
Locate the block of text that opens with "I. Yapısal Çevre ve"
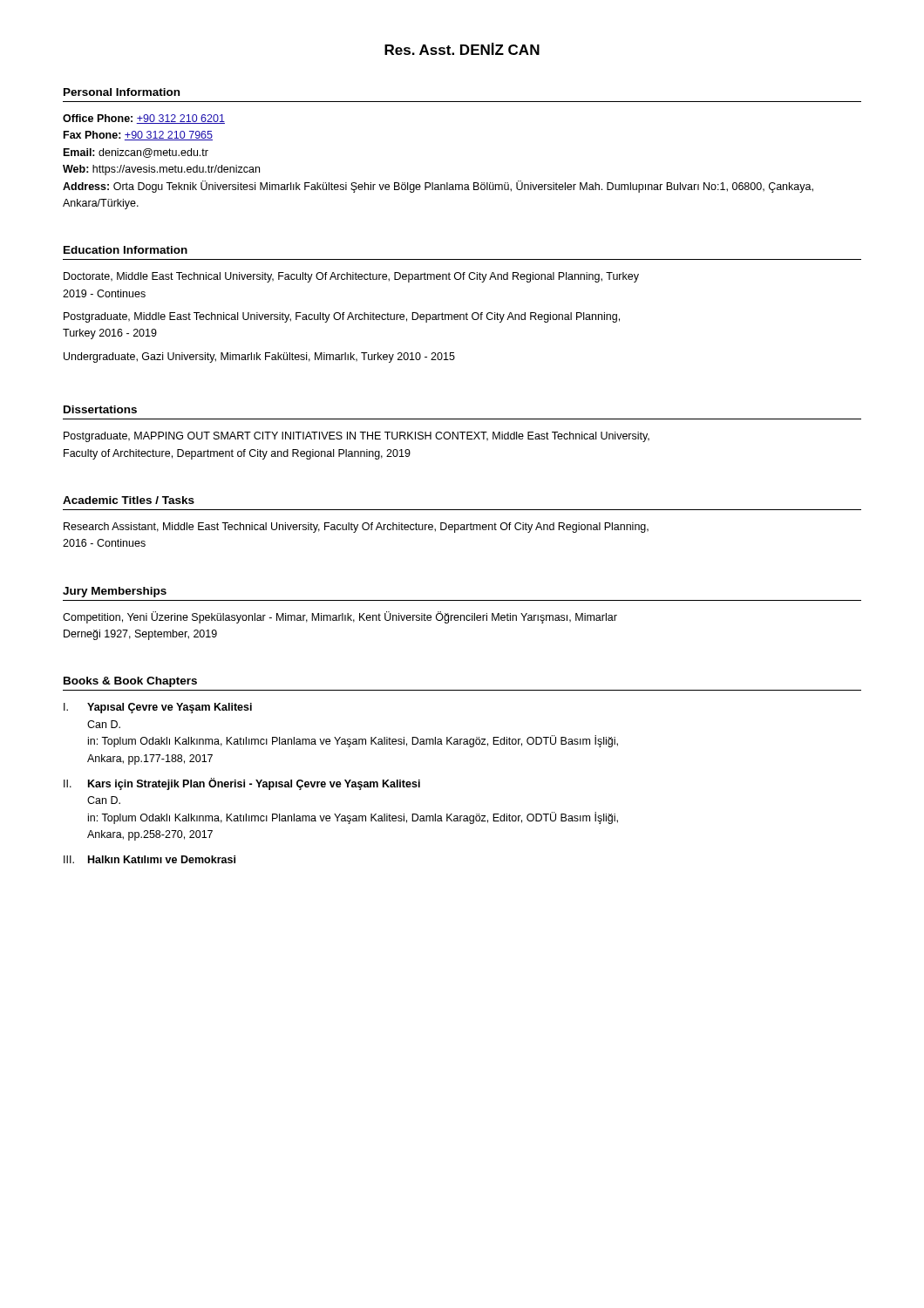(462, 733)
